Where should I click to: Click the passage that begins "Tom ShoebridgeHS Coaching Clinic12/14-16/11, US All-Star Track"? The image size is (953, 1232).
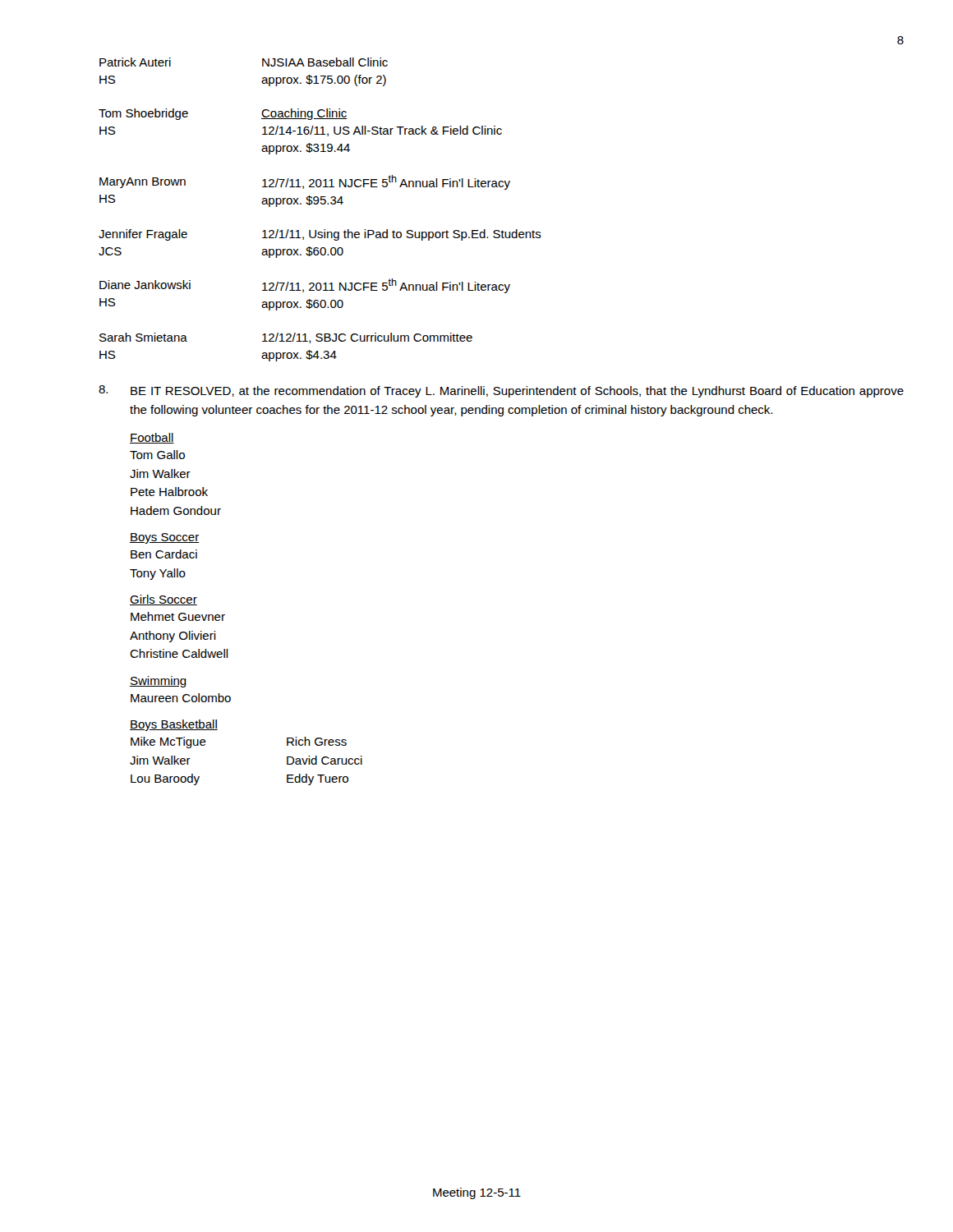[501, 130]
